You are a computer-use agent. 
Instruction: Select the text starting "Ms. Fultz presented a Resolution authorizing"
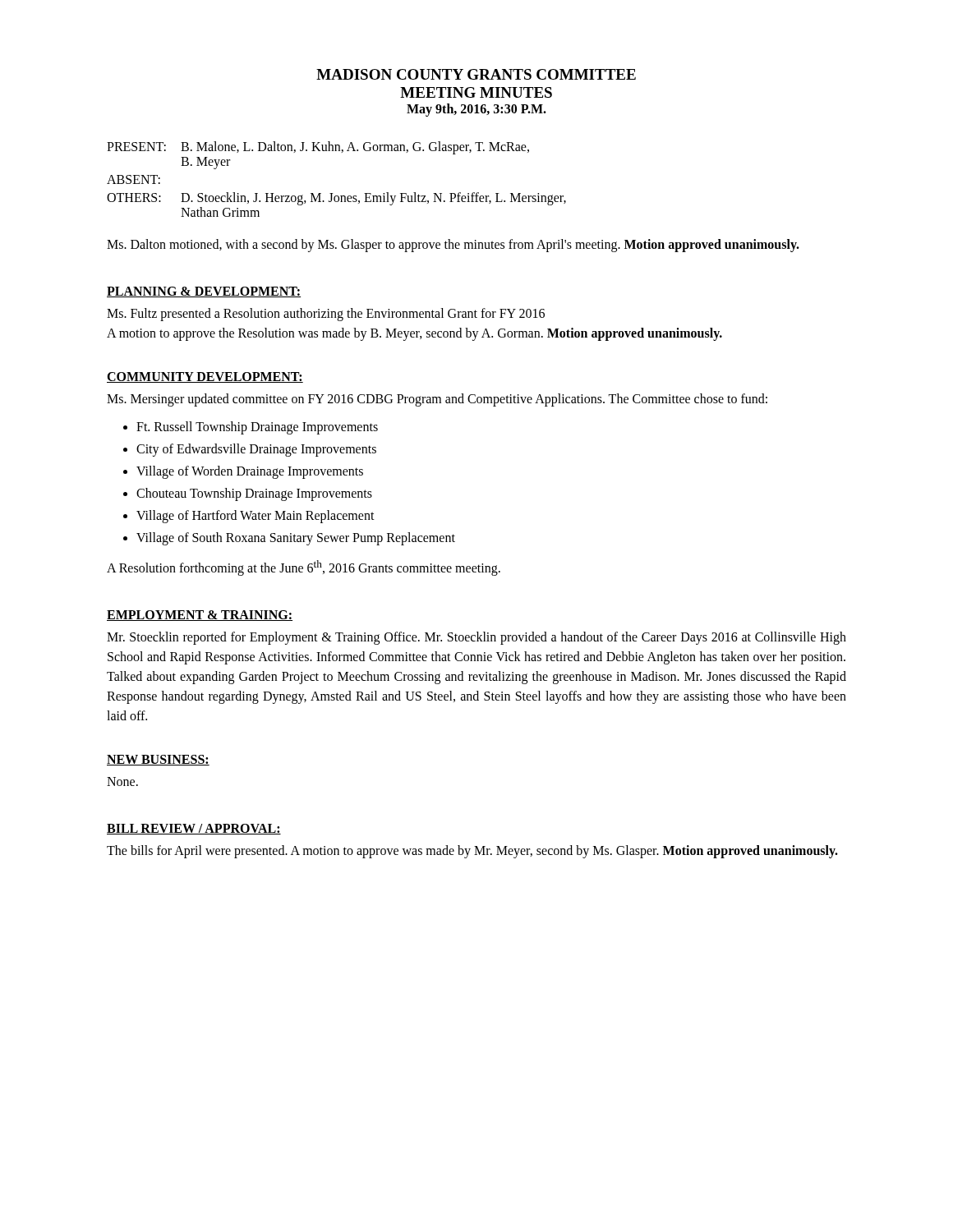(x=415, y=323)
